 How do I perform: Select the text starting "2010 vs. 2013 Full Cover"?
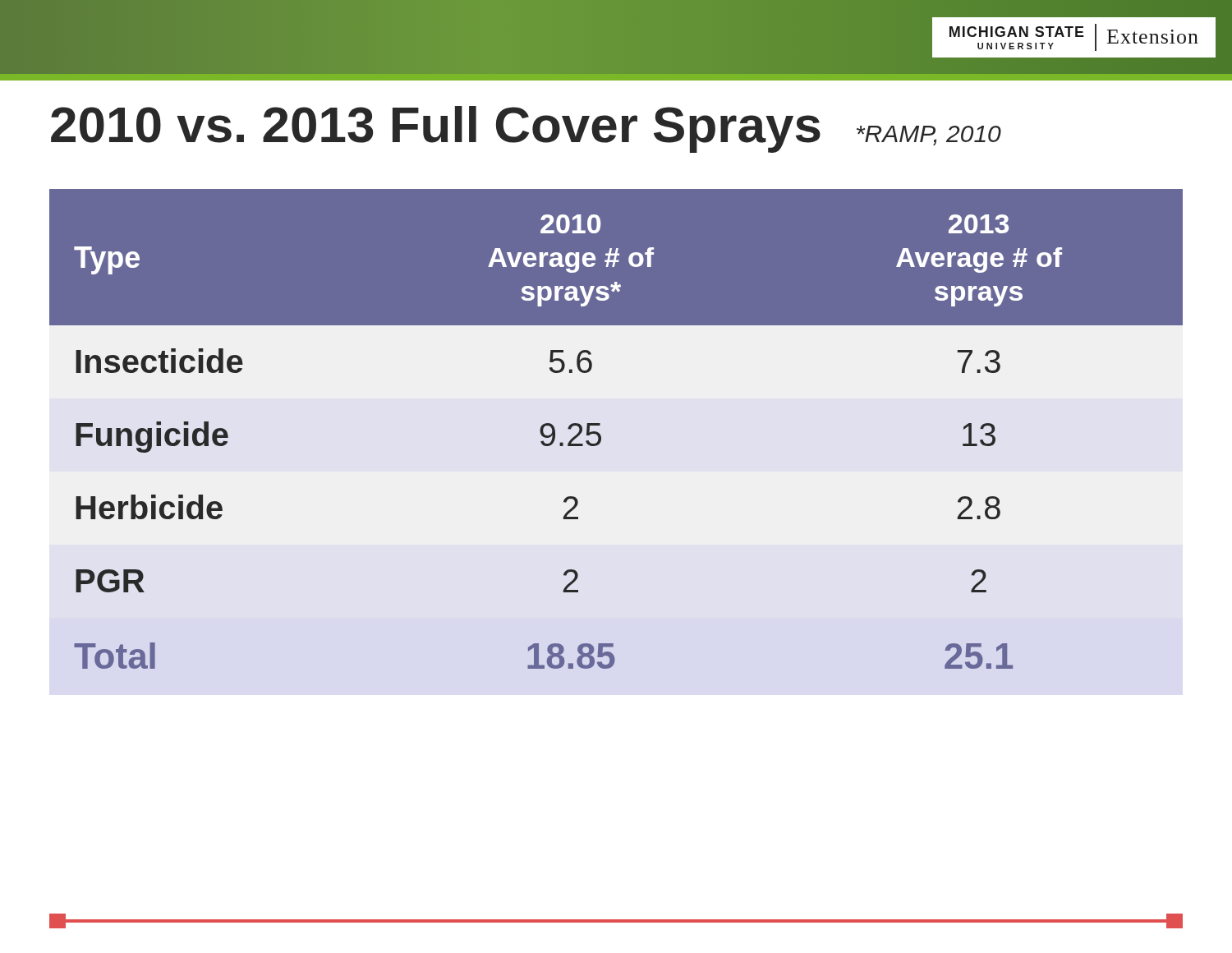[x=436, y=125]
